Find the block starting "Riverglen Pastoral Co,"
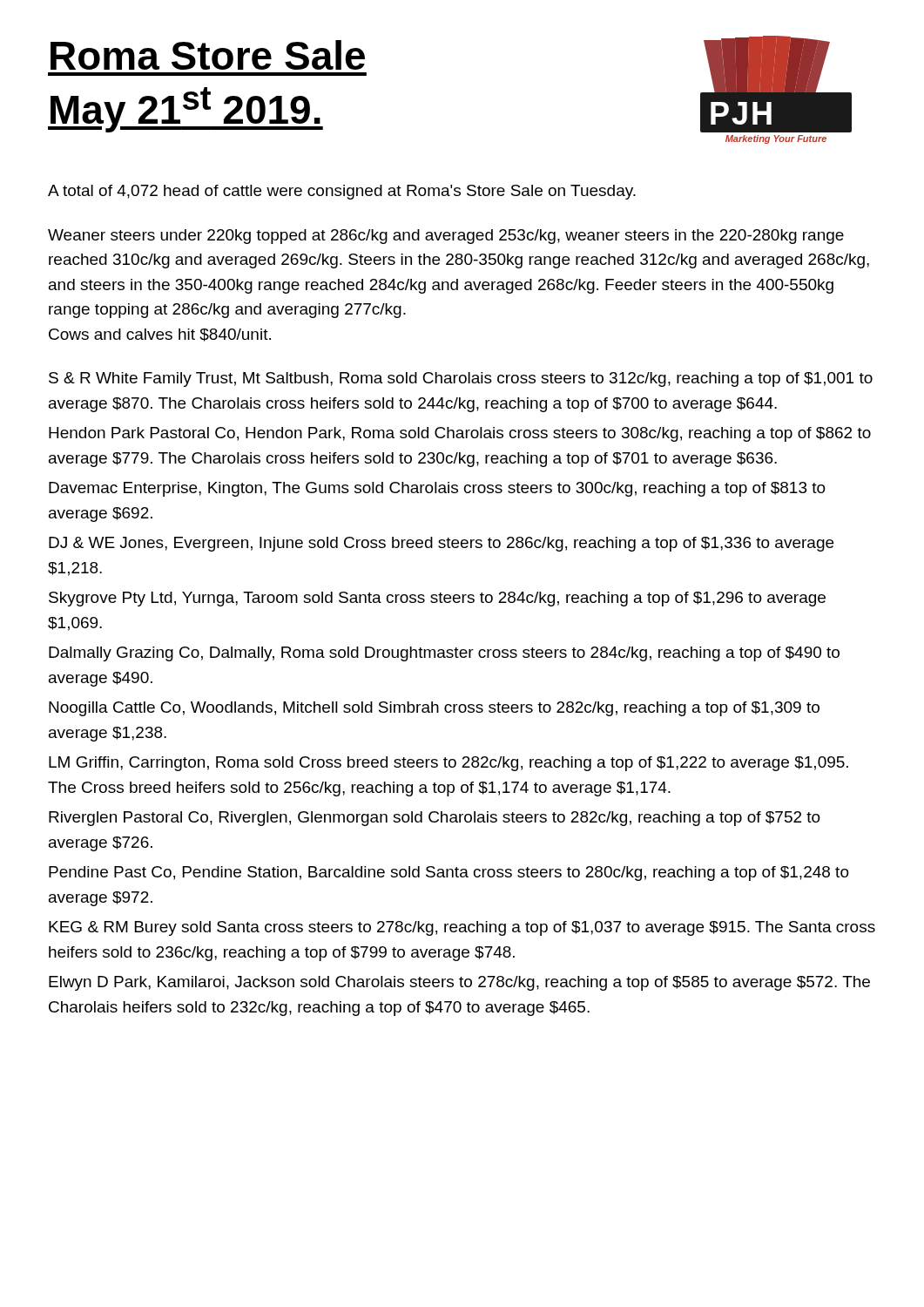The height and width of the screenshot is (1307, 924). pyautogui.click(x=434, y=829)
